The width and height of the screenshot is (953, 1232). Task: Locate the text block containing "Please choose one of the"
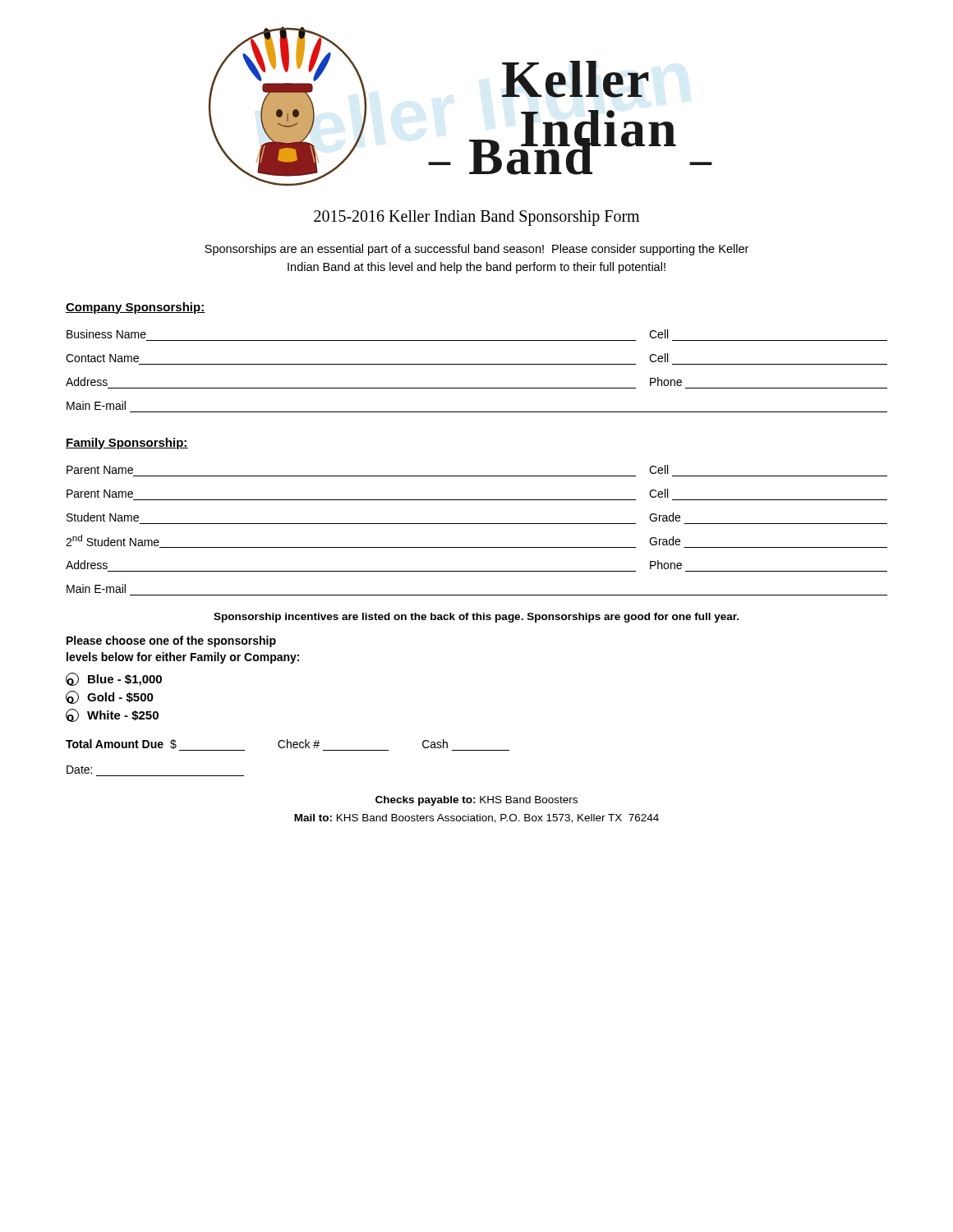point(171,641)
